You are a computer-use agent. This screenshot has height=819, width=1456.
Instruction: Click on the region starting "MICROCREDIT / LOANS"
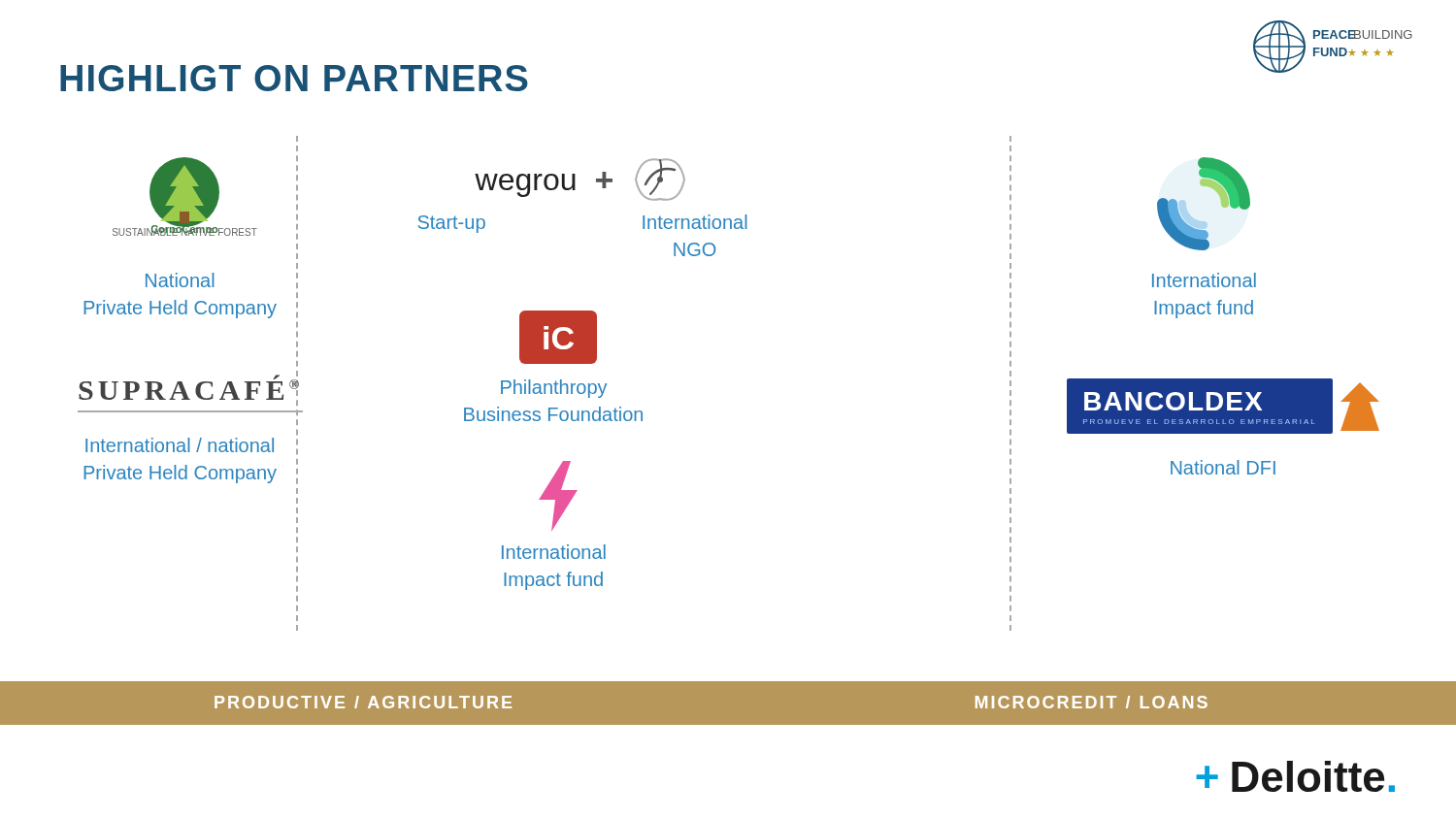(1092, 703)
